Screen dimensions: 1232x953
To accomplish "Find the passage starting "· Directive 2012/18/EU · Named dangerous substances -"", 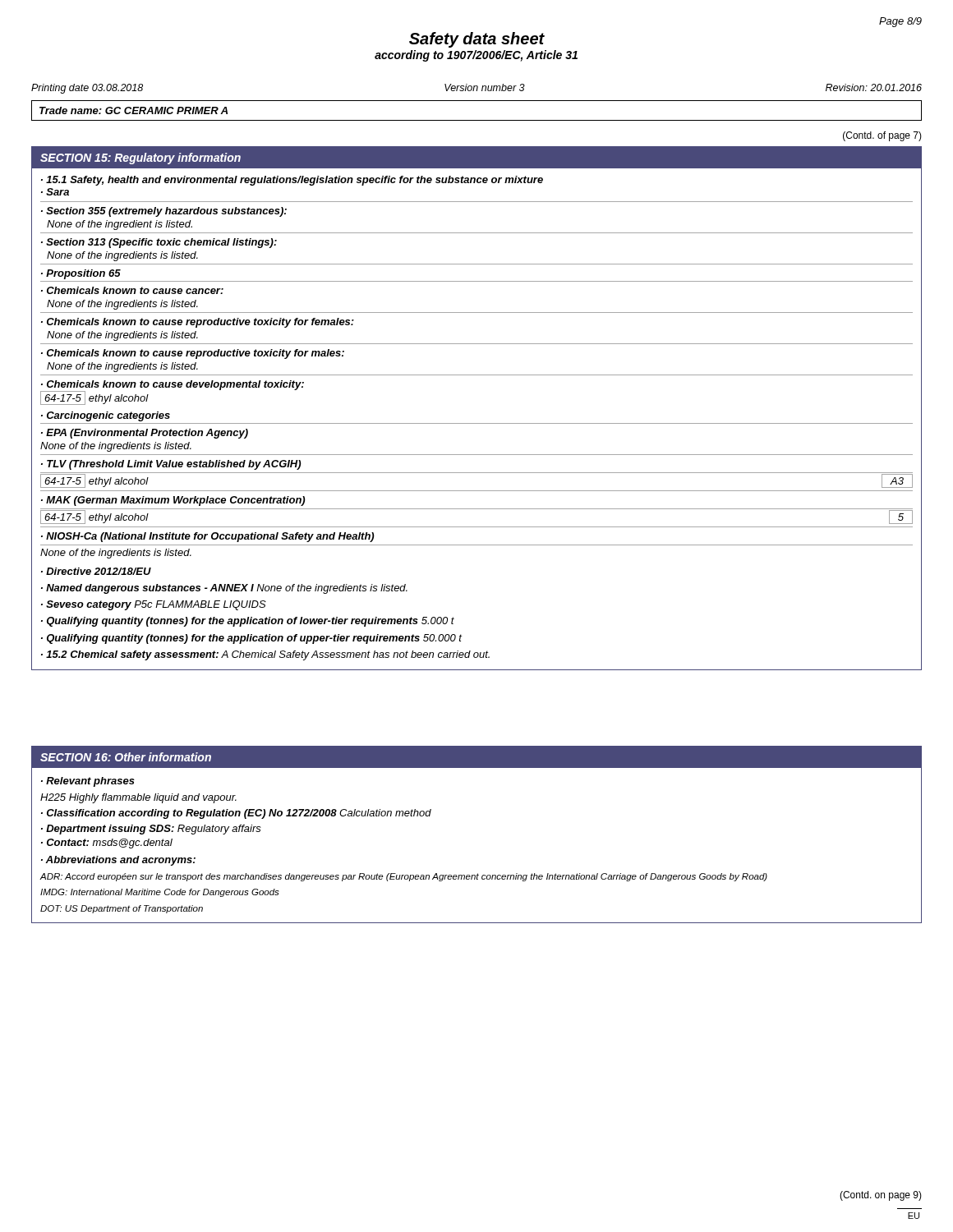I will pos(266,613).
